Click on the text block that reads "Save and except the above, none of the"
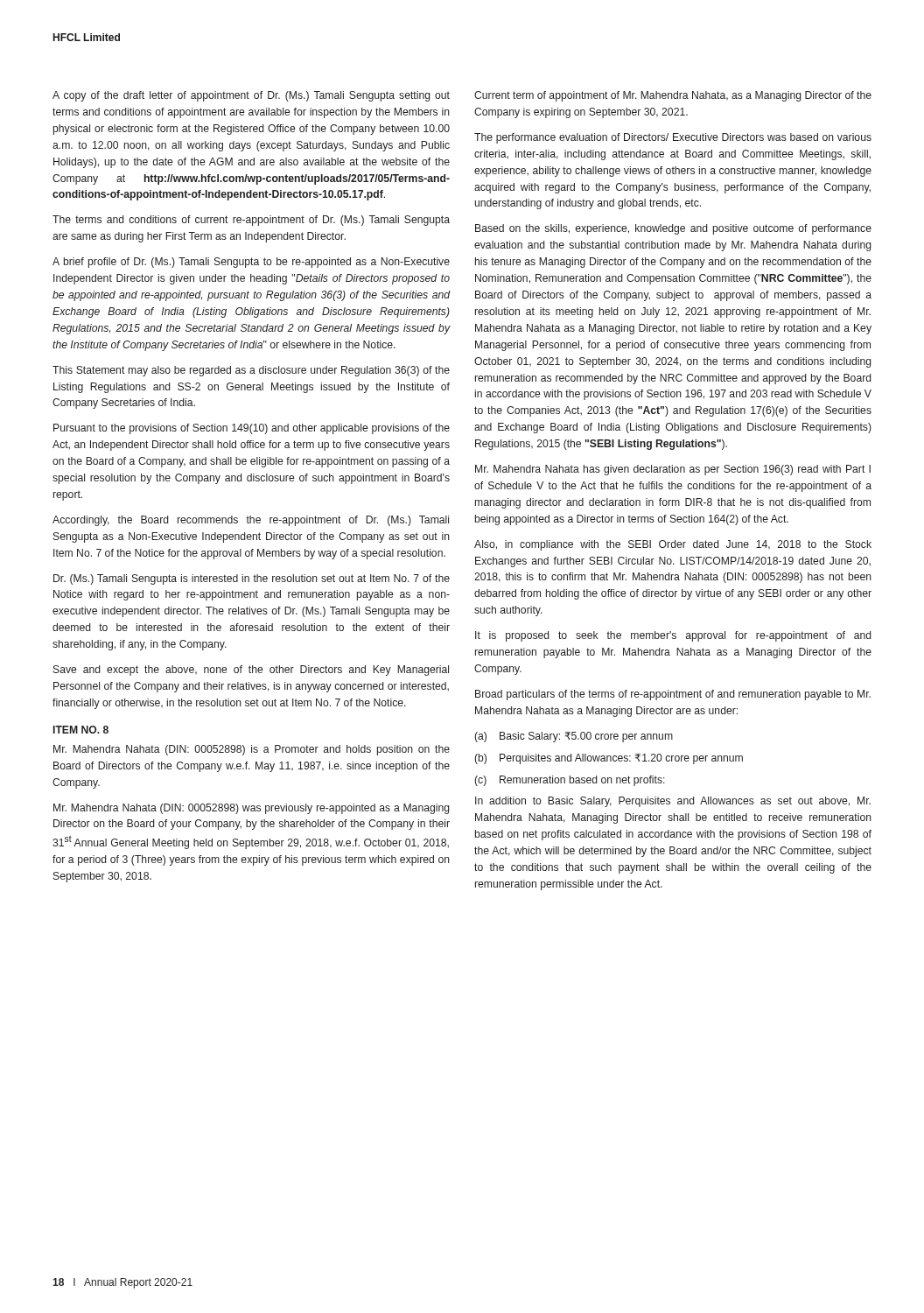Screen dimensions: 1313x924 (x=251, y=686)
